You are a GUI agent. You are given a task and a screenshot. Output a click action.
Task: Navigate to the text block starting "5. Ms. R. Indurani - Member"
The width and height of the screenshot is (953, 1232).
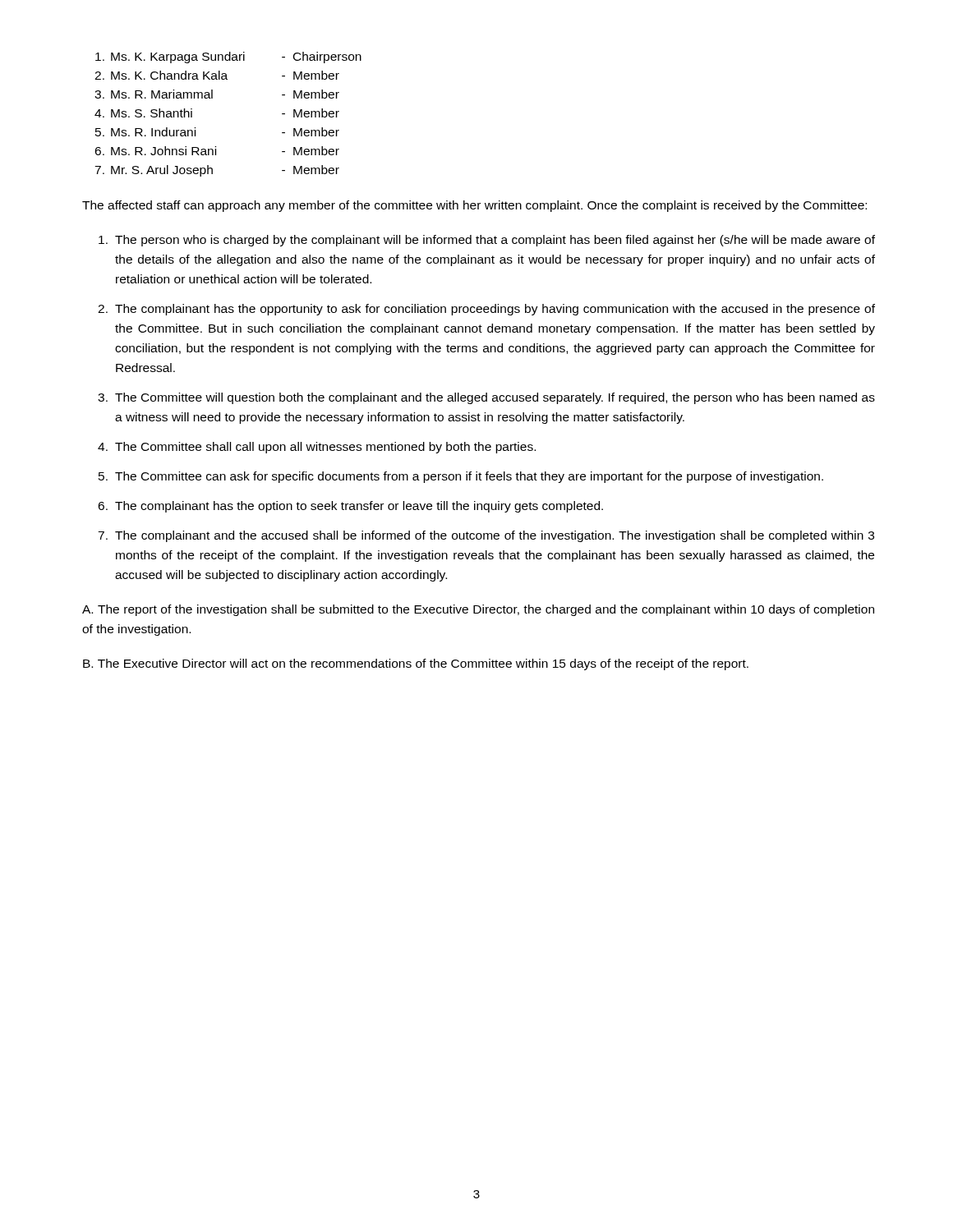(138, 133)
